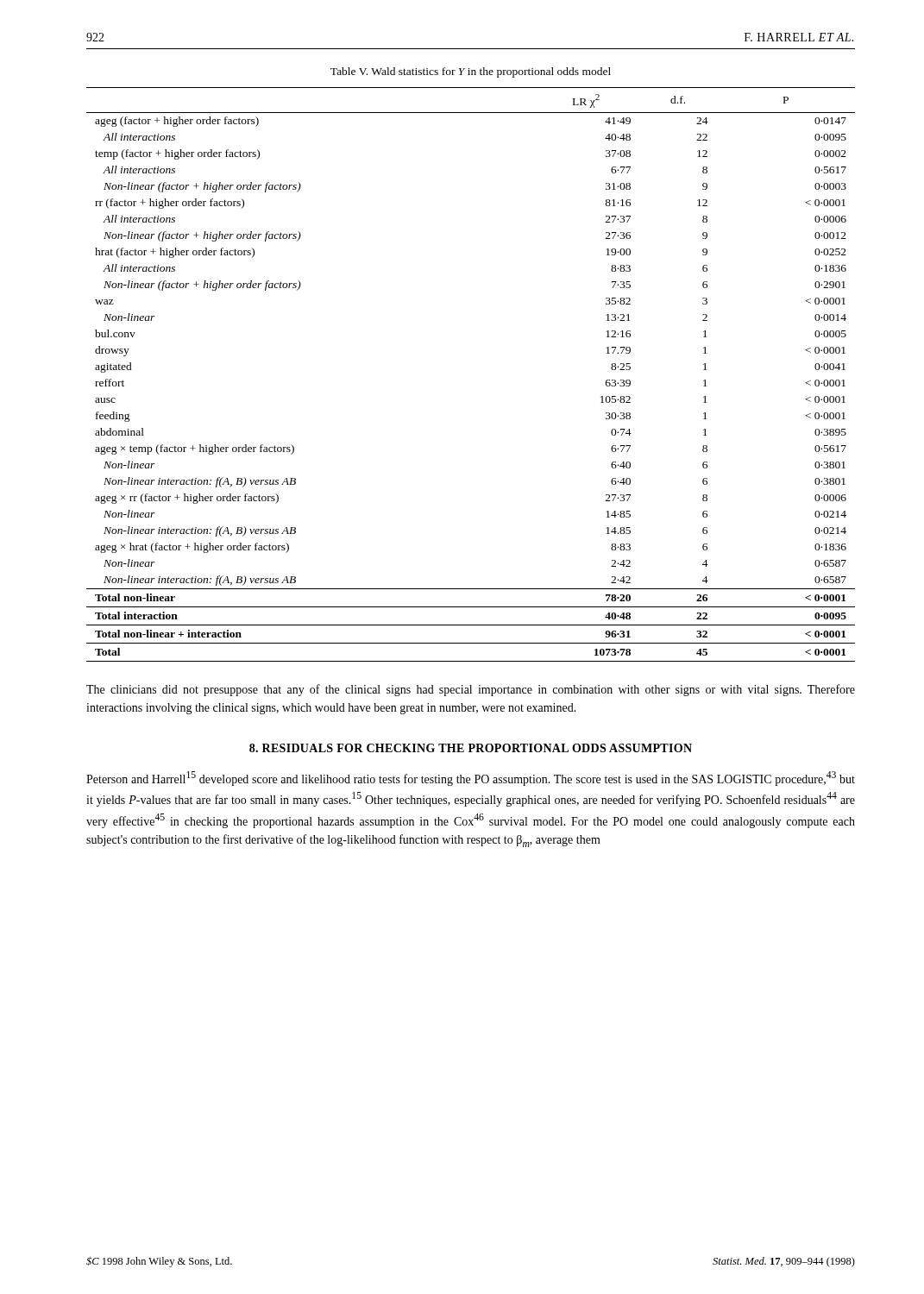Viewport: 924px width, 1294px height.
Task: Point to the region starting "Table V. Wald statistics for"
Action: pos(471,71)
